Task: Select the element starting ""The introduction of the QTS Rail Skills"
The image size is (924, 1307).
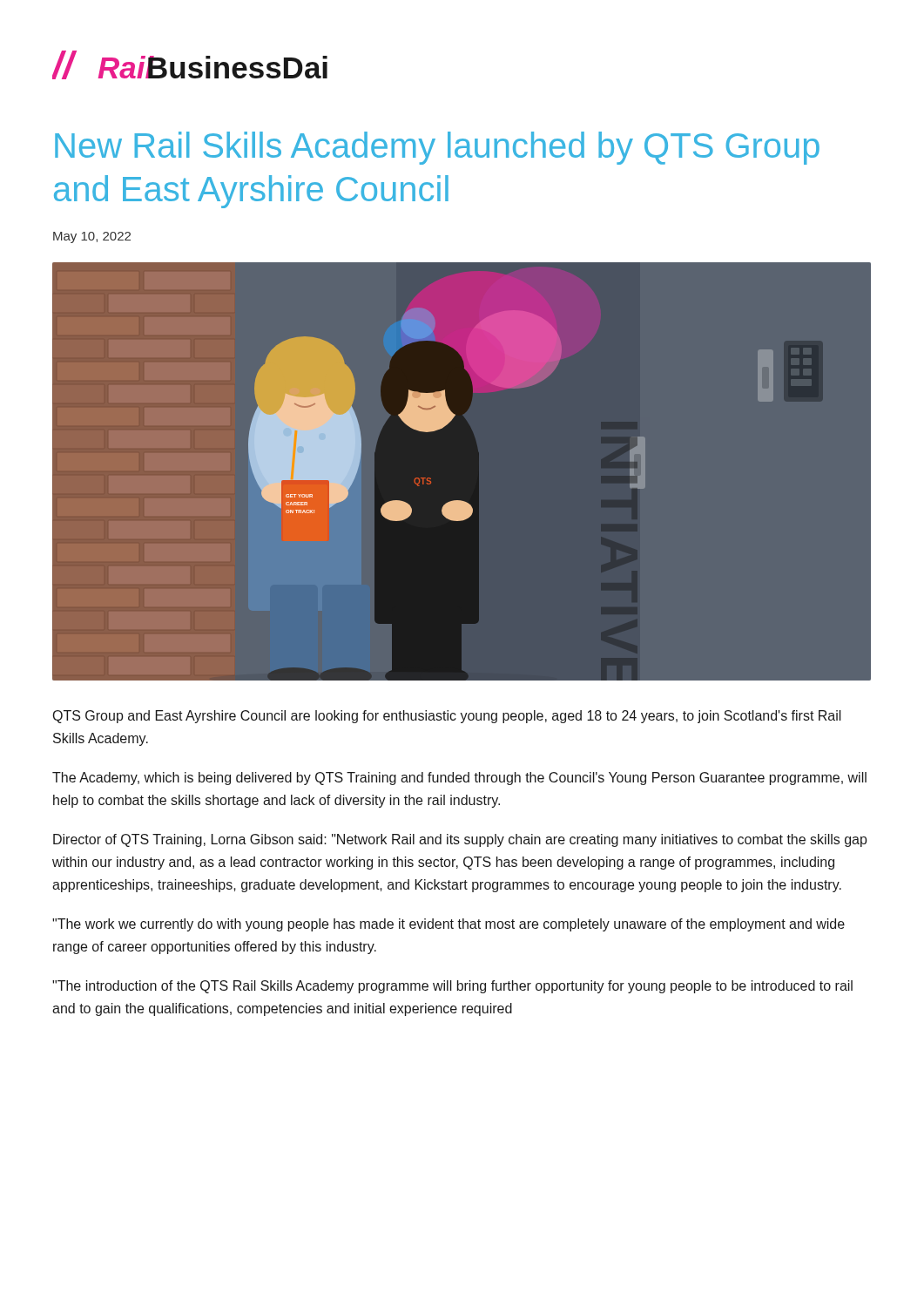Action: [453, 997]
